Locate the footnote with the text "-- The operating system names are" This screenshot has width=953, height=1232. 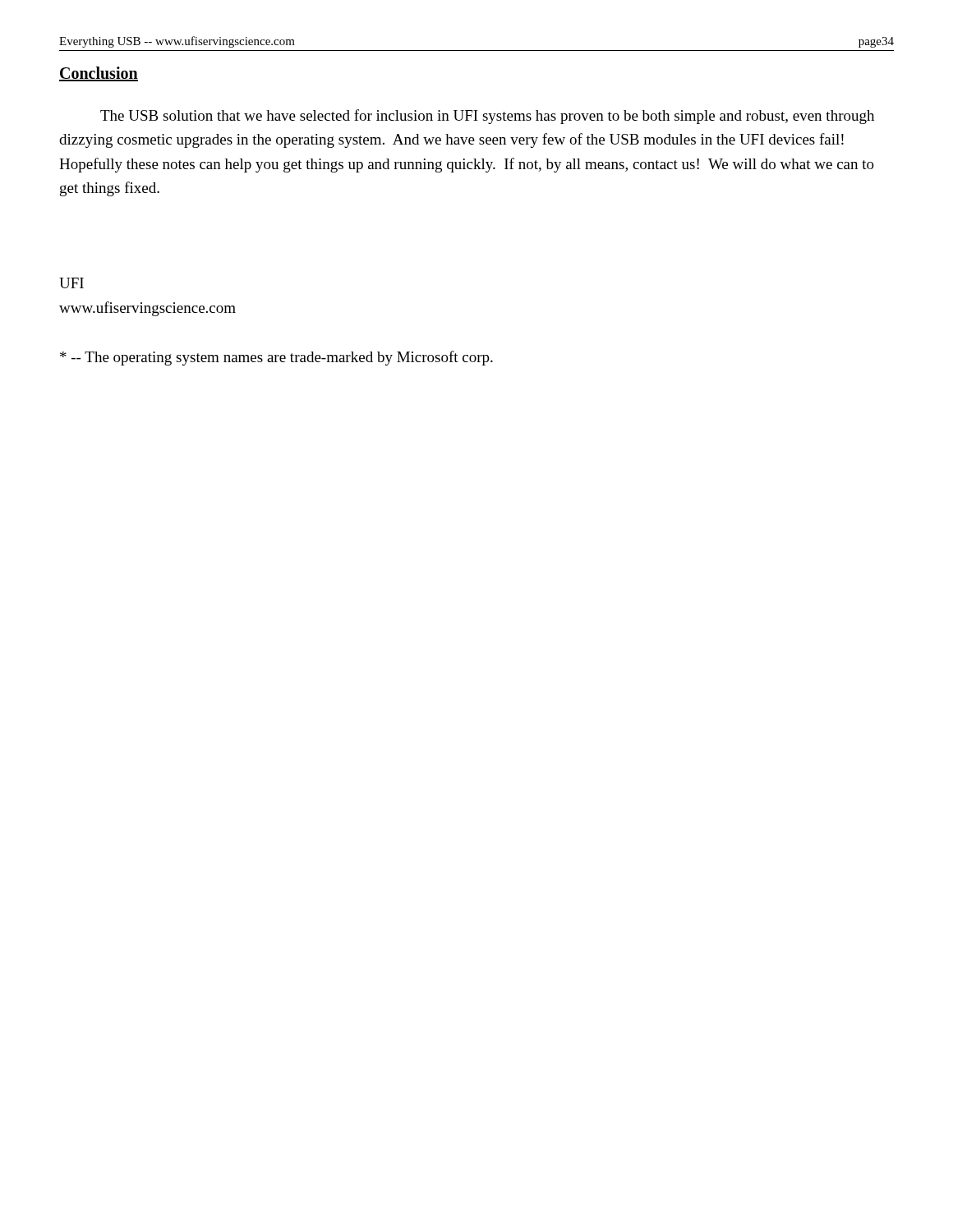tap(276, 357)
